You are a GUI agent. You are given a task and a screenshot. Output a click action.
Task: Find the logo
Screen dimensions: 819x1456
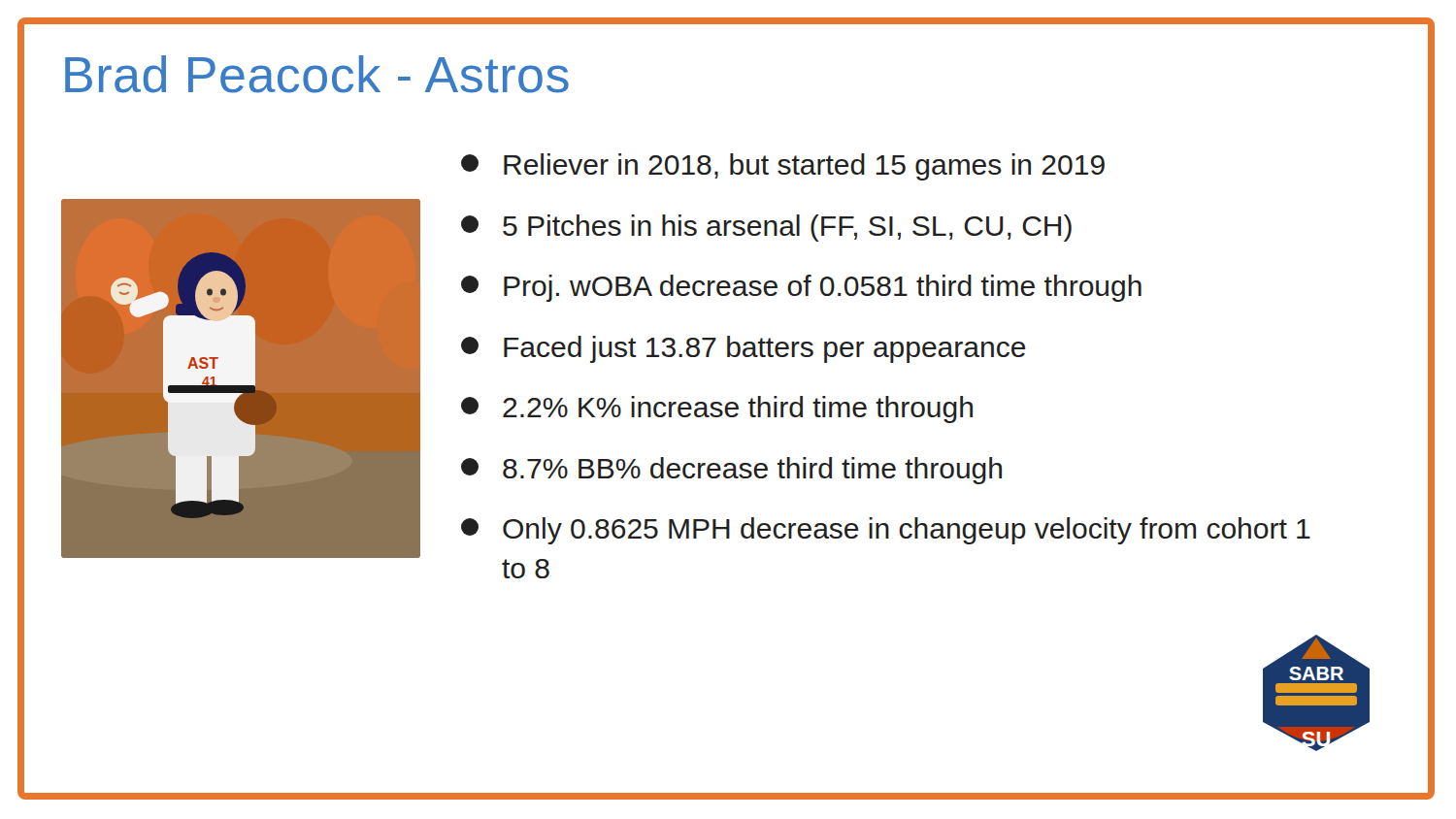(x=1316, y=693)
